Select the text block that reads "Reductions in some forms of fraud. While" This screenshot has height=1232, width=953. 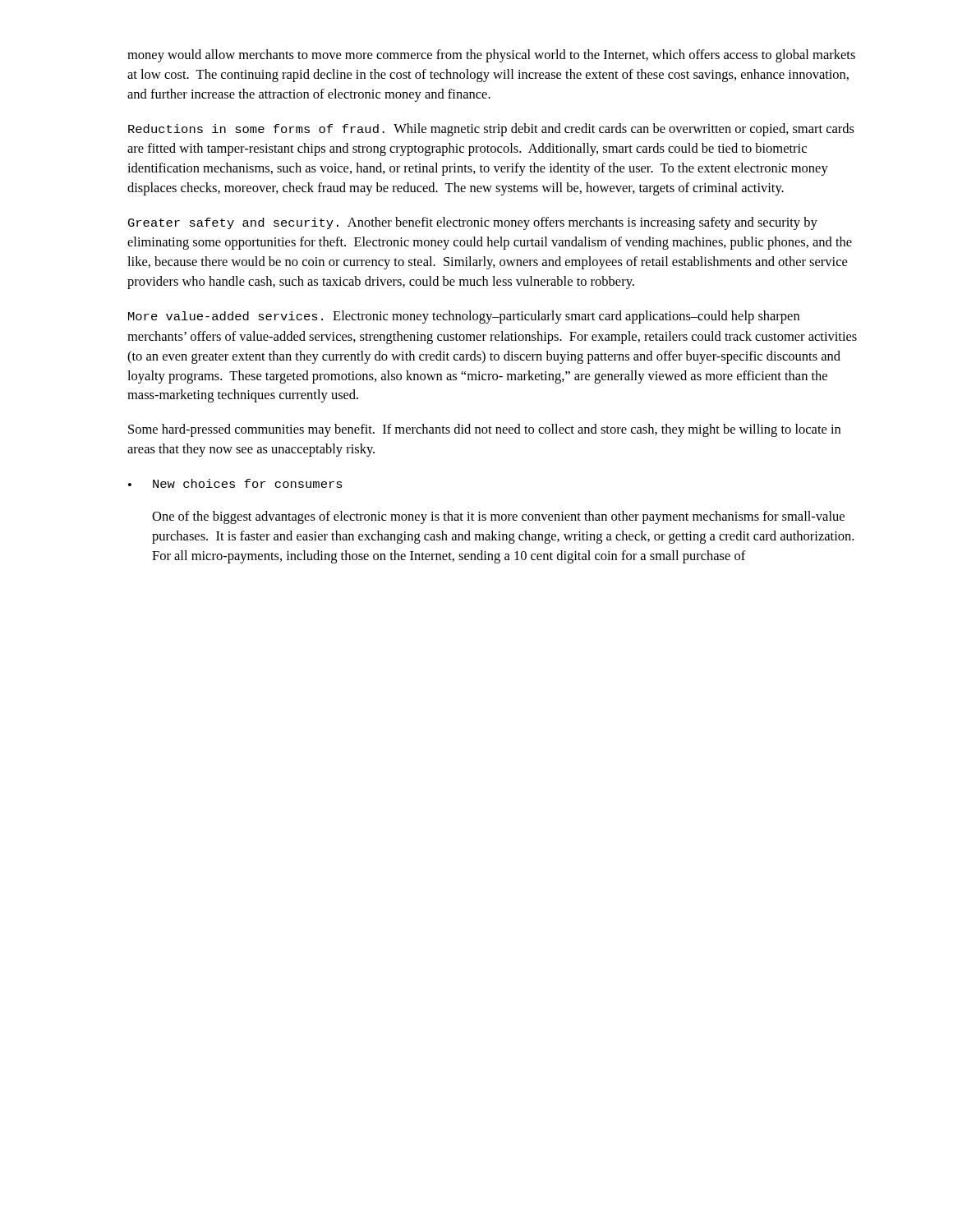tap(491, 158)
